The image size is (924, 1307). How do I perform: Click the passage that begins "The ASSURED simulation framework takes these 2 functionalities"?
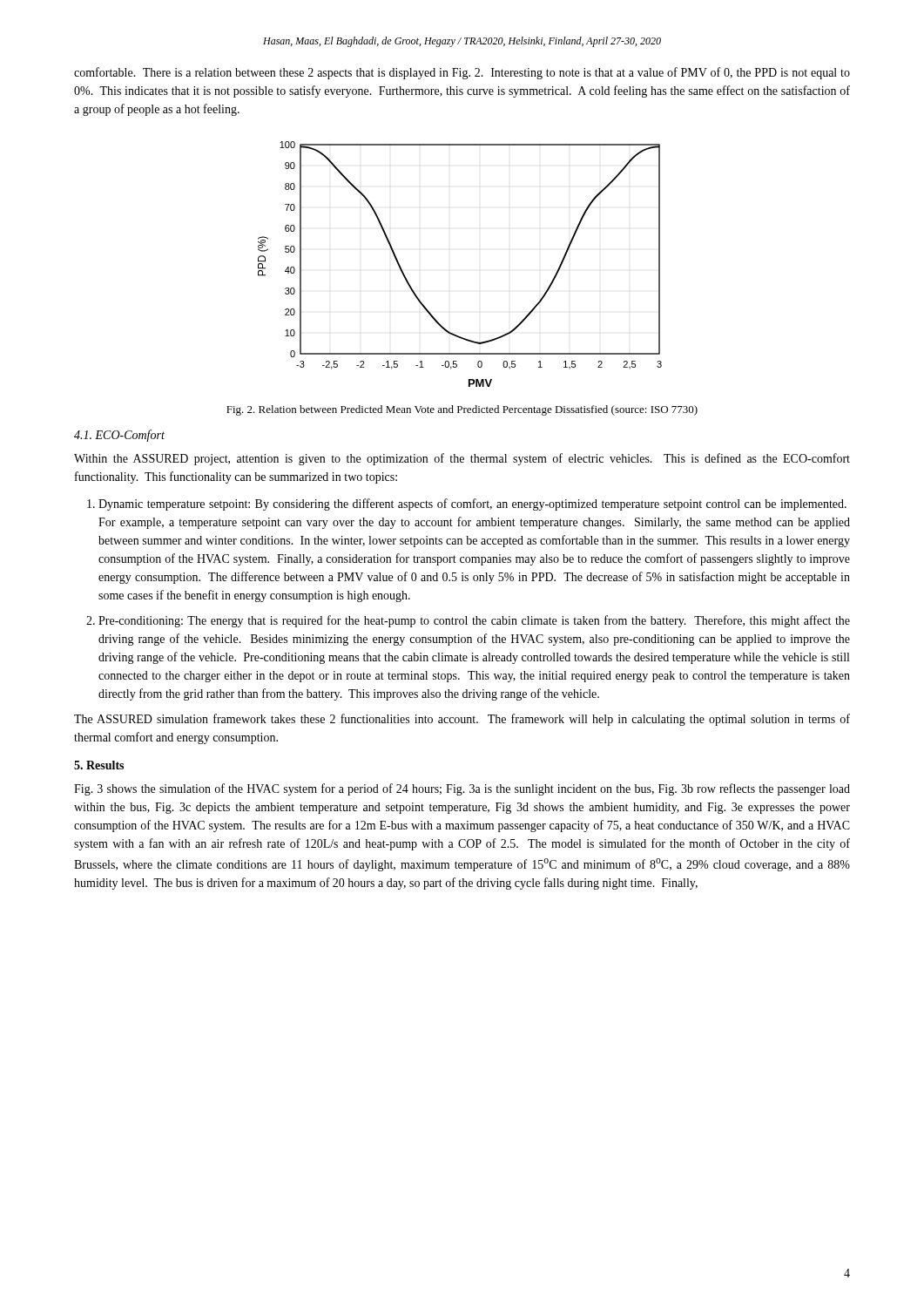462,728
